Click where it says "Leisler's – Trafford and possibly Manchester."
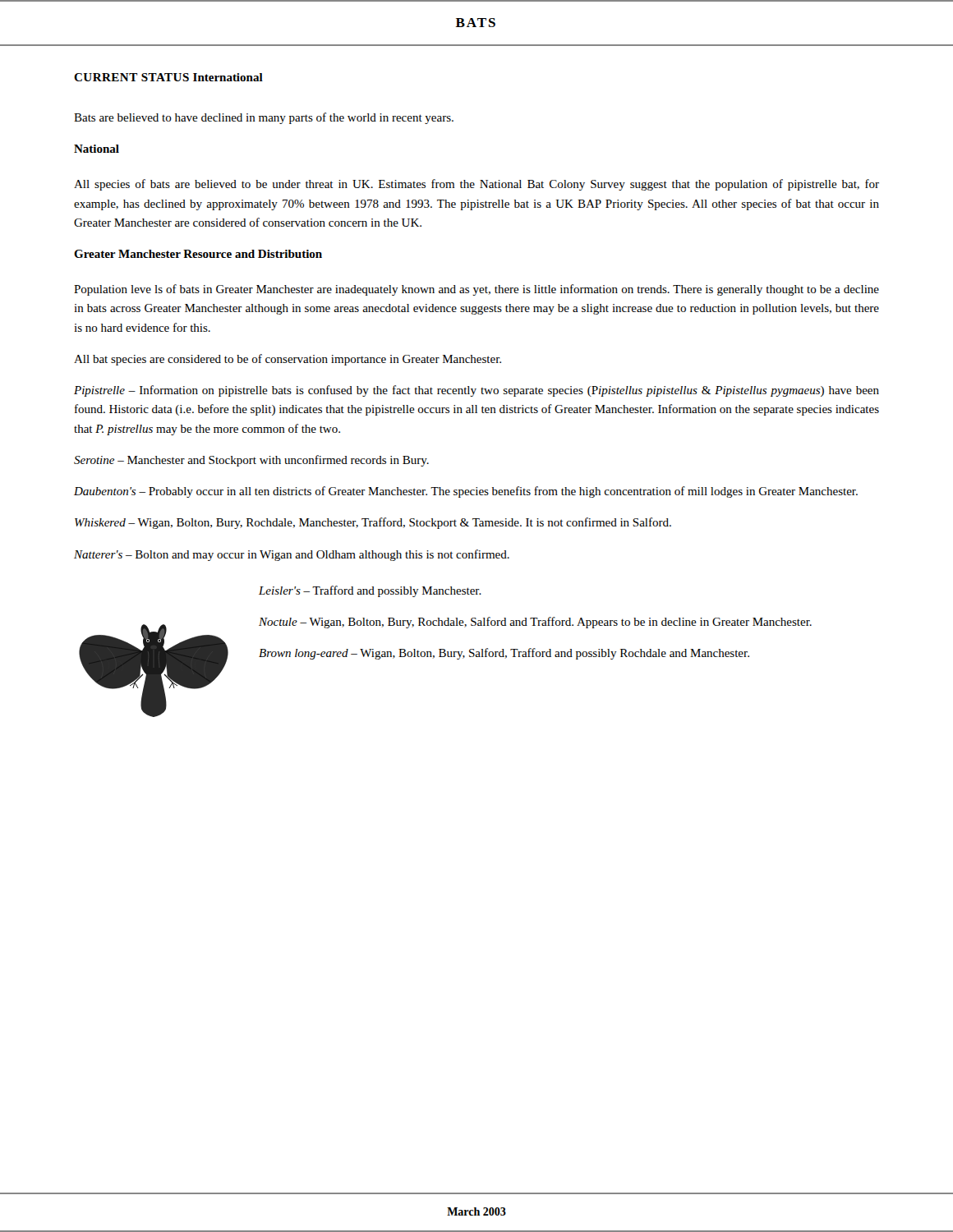Screen dimensions: 1232x953 (x=370, y=591)
